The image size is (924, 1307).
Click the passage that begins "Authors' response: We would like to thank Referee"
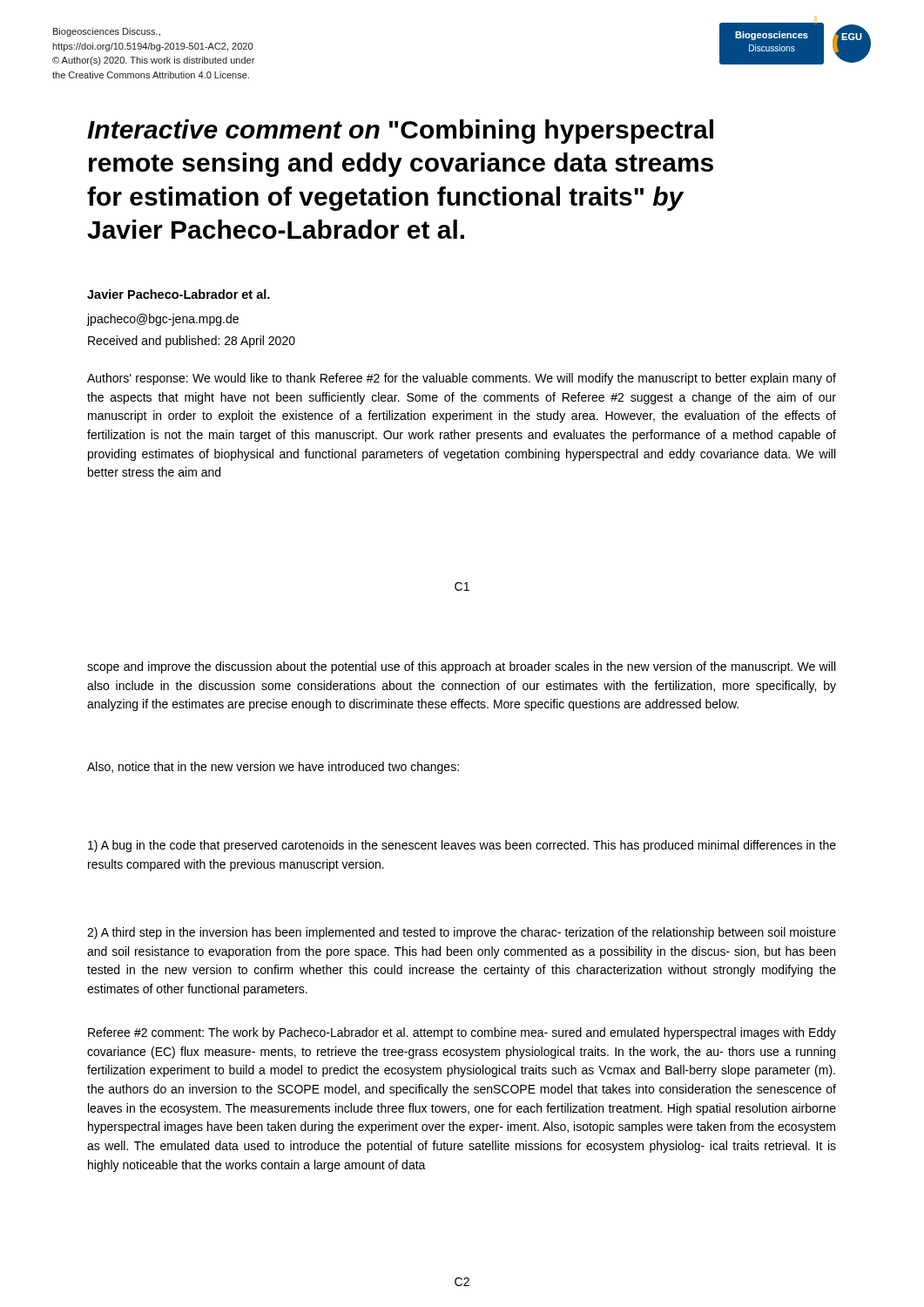coord(462,426)
